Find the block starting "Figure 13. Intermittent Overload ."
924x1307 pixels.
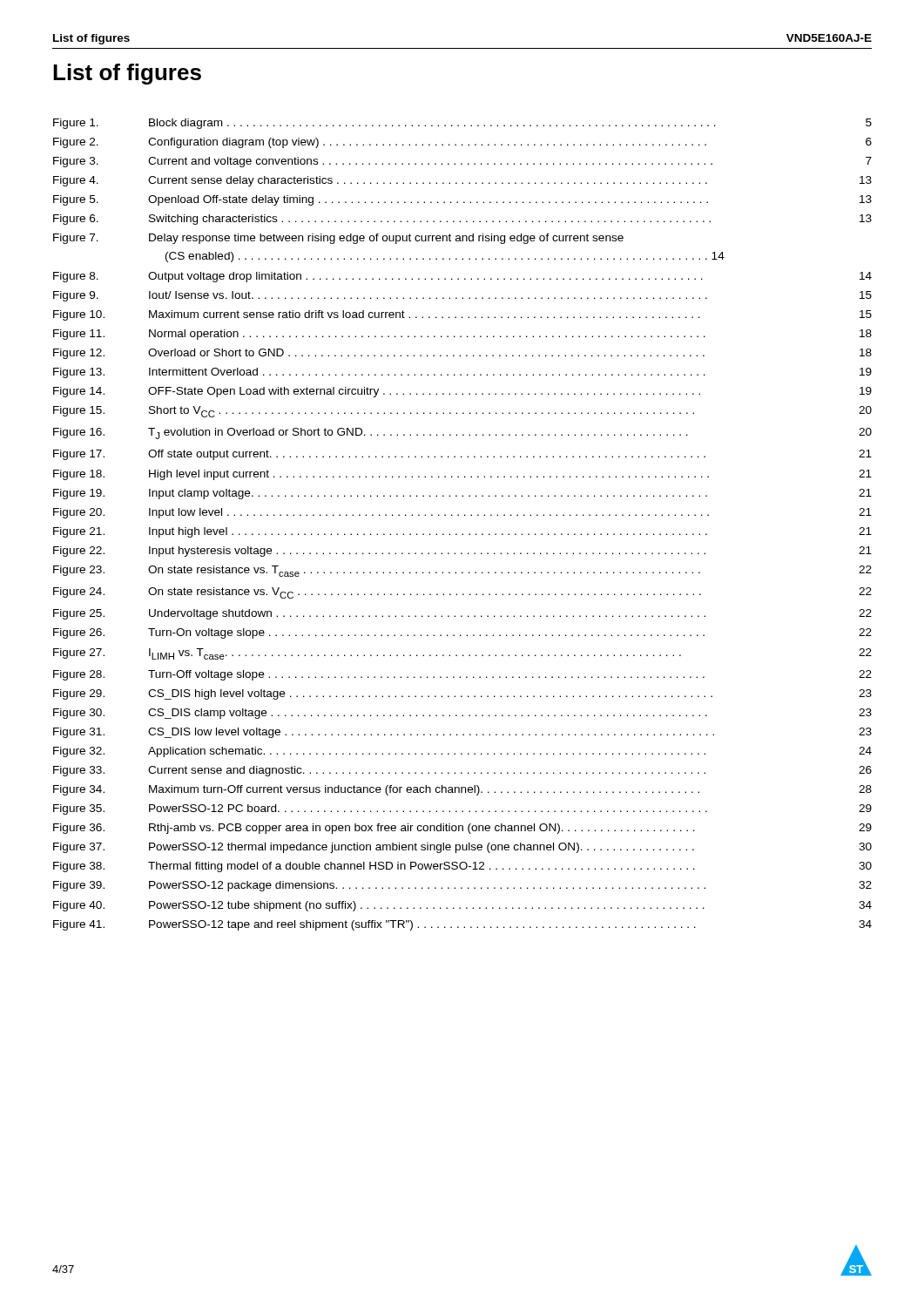[x=462, y=371]
